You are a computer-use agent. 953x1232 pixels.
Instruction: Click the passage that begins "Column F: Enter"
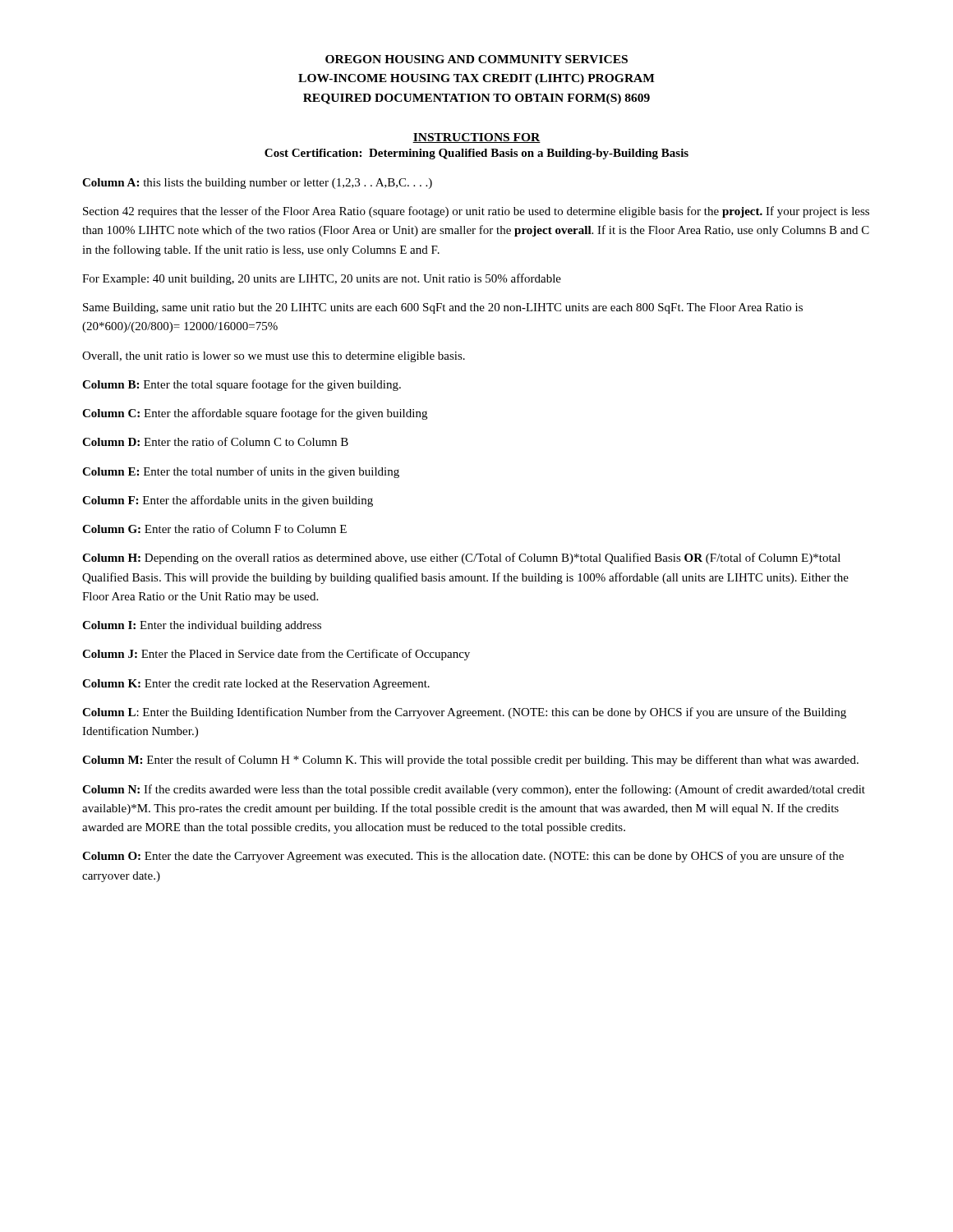228,501
